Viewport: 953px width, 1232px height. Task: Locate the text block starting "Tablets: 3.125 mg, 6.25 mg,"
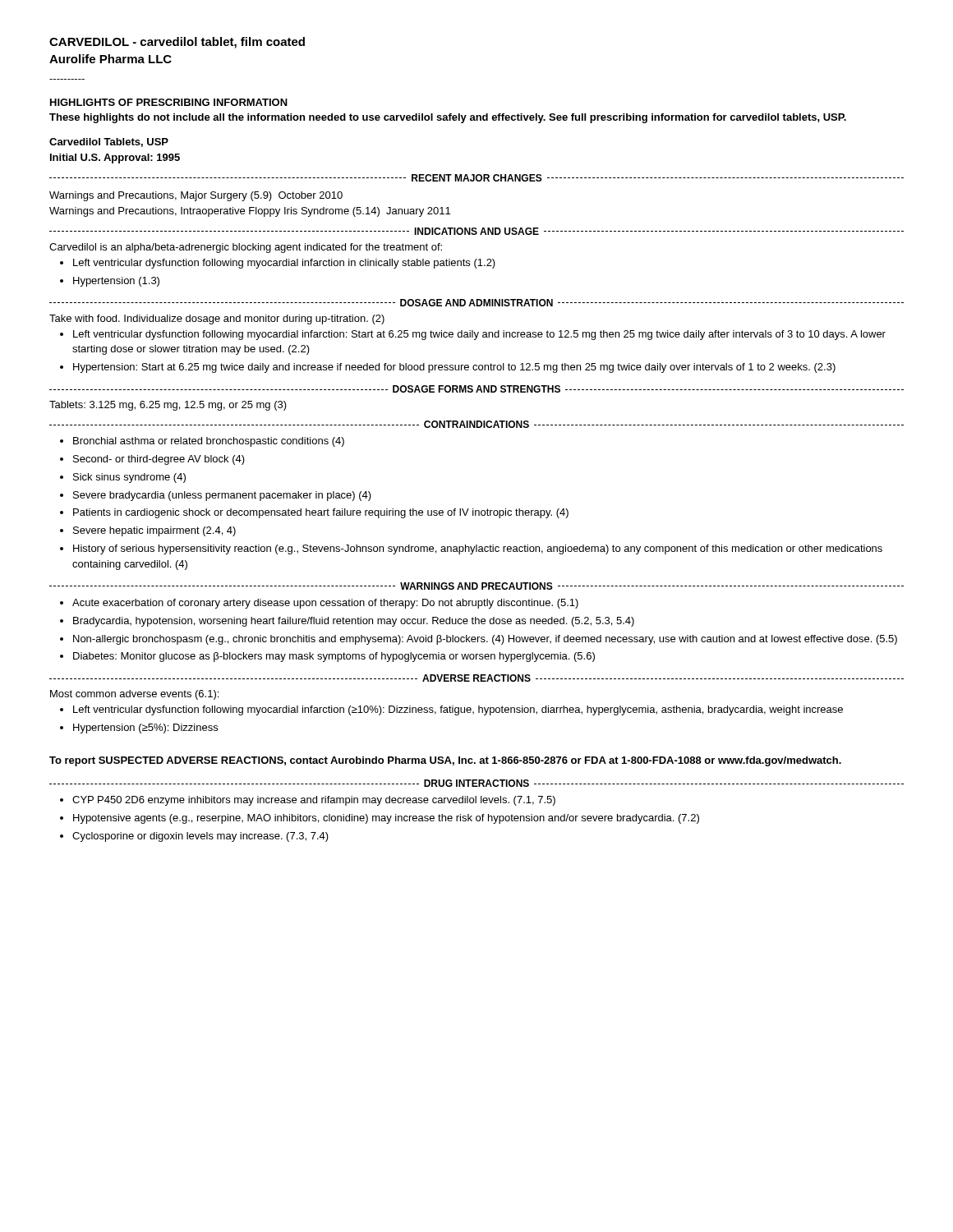168,405
